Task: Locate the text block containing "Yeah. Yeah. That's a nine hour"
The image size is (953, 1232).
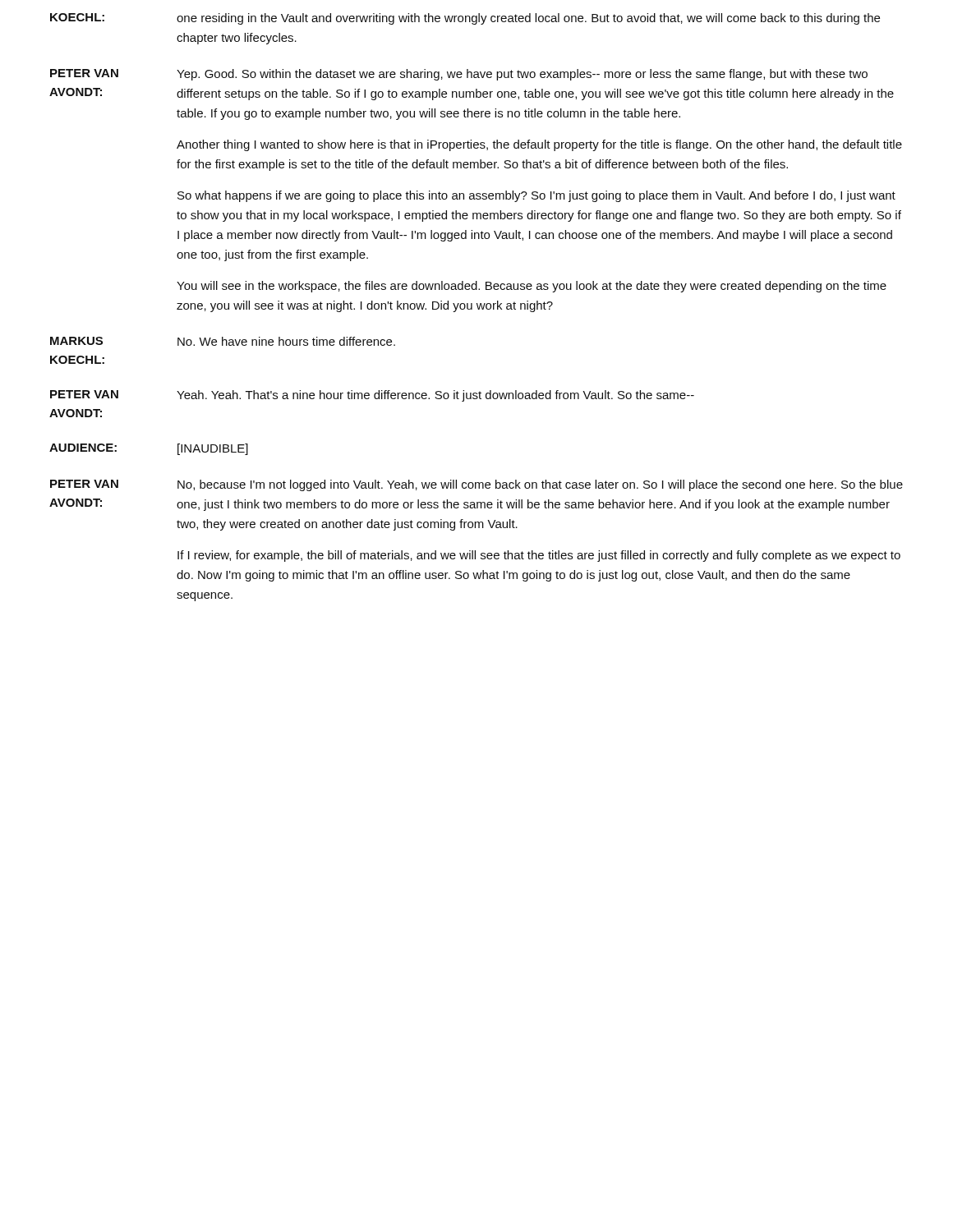Action: point(540,395)
